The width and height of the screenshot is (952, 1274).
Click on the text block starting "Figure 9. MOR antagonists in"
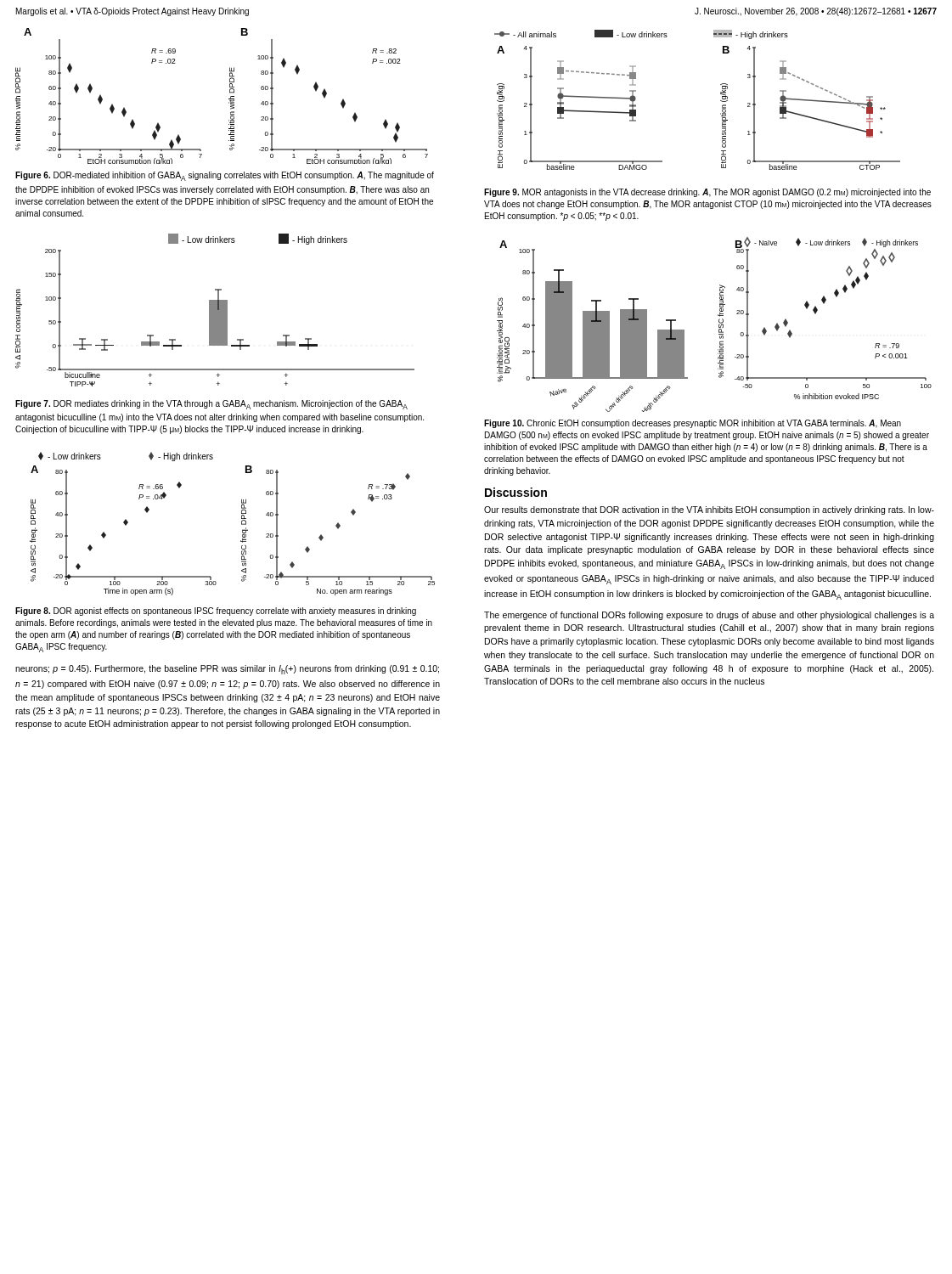(708, 204)
